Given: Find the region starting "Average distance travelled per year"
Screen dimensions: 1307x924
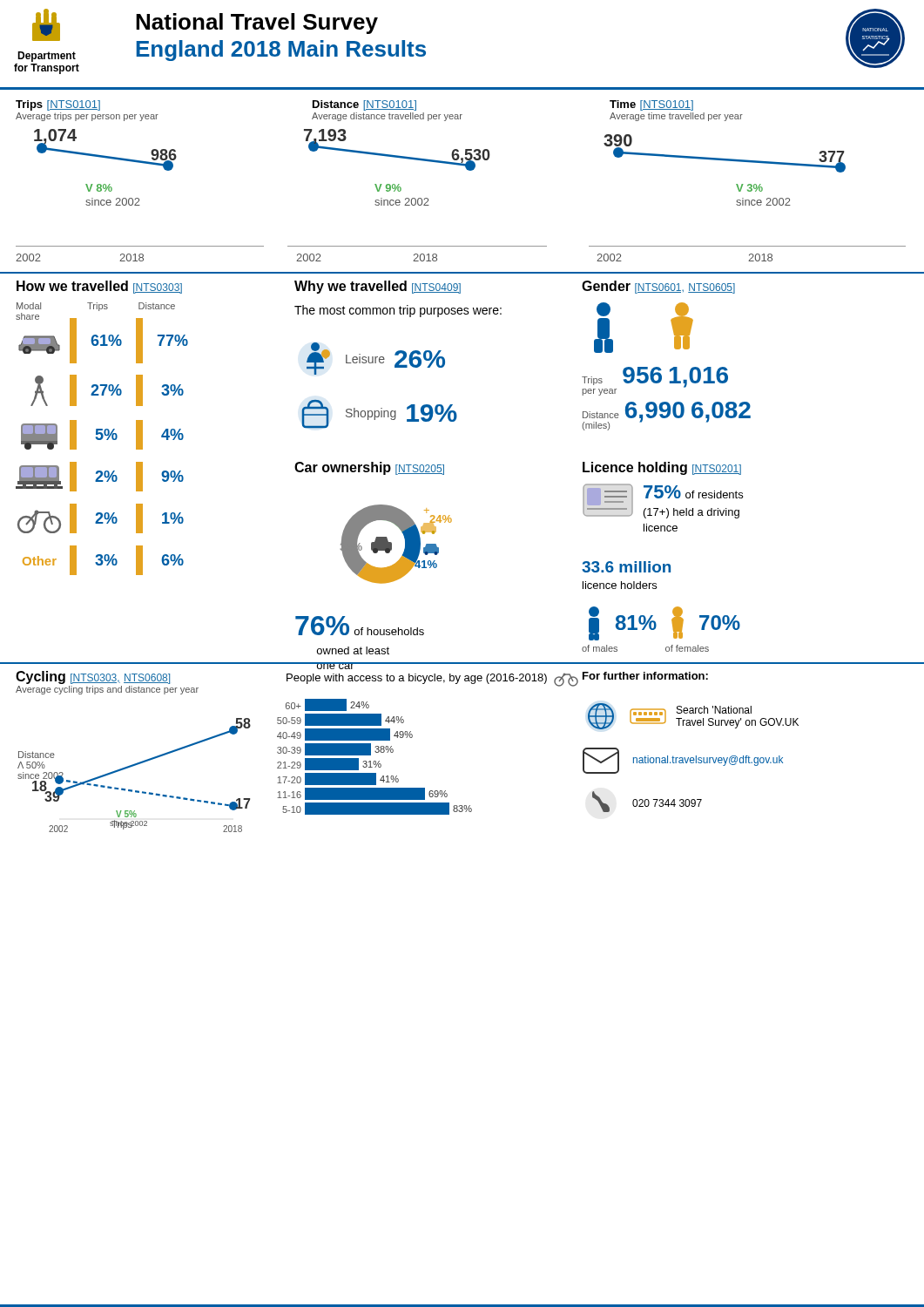Looking at the screenshot, I should point(387,116).
